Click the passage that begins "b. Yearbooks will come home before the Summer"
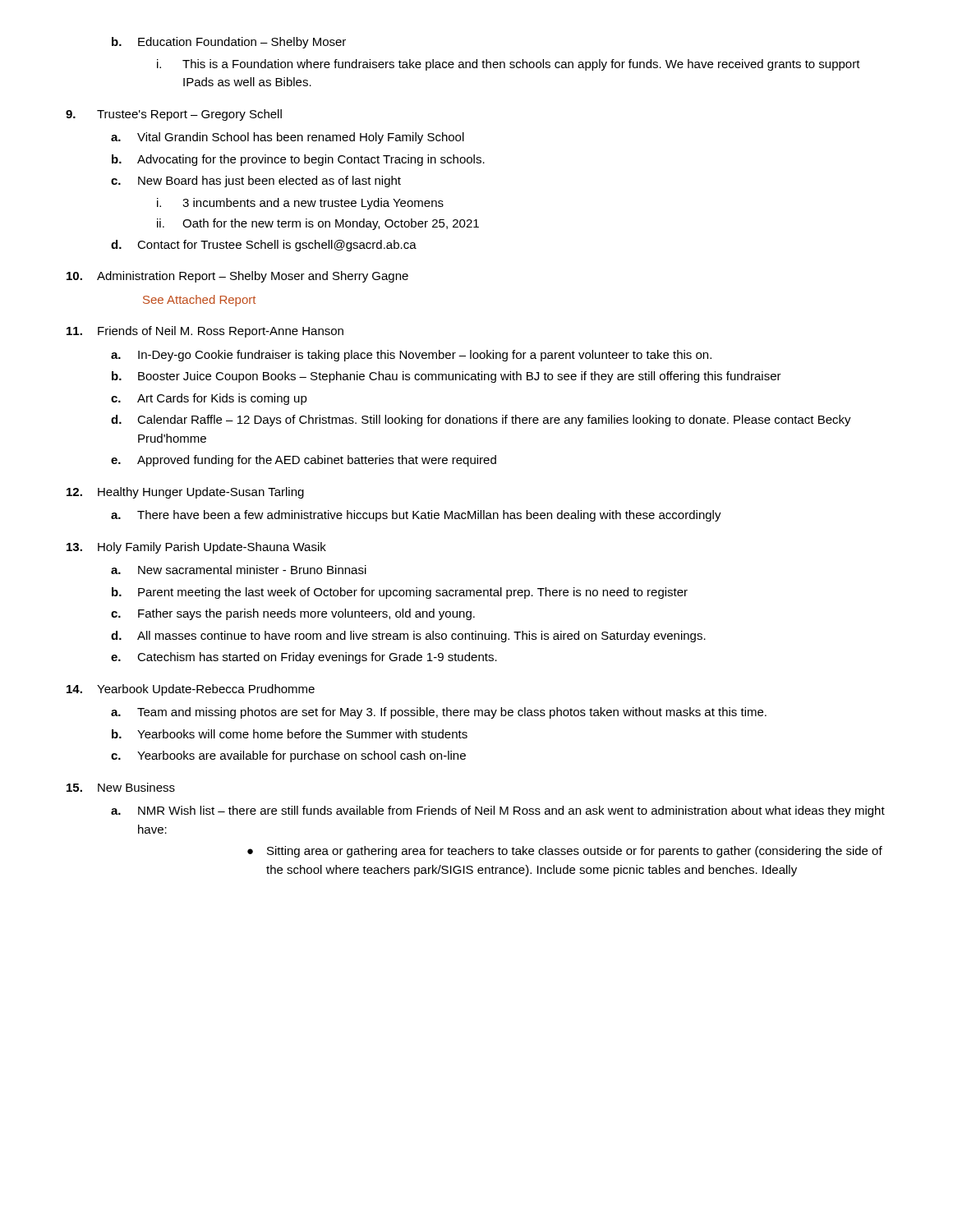 [290, 734]
